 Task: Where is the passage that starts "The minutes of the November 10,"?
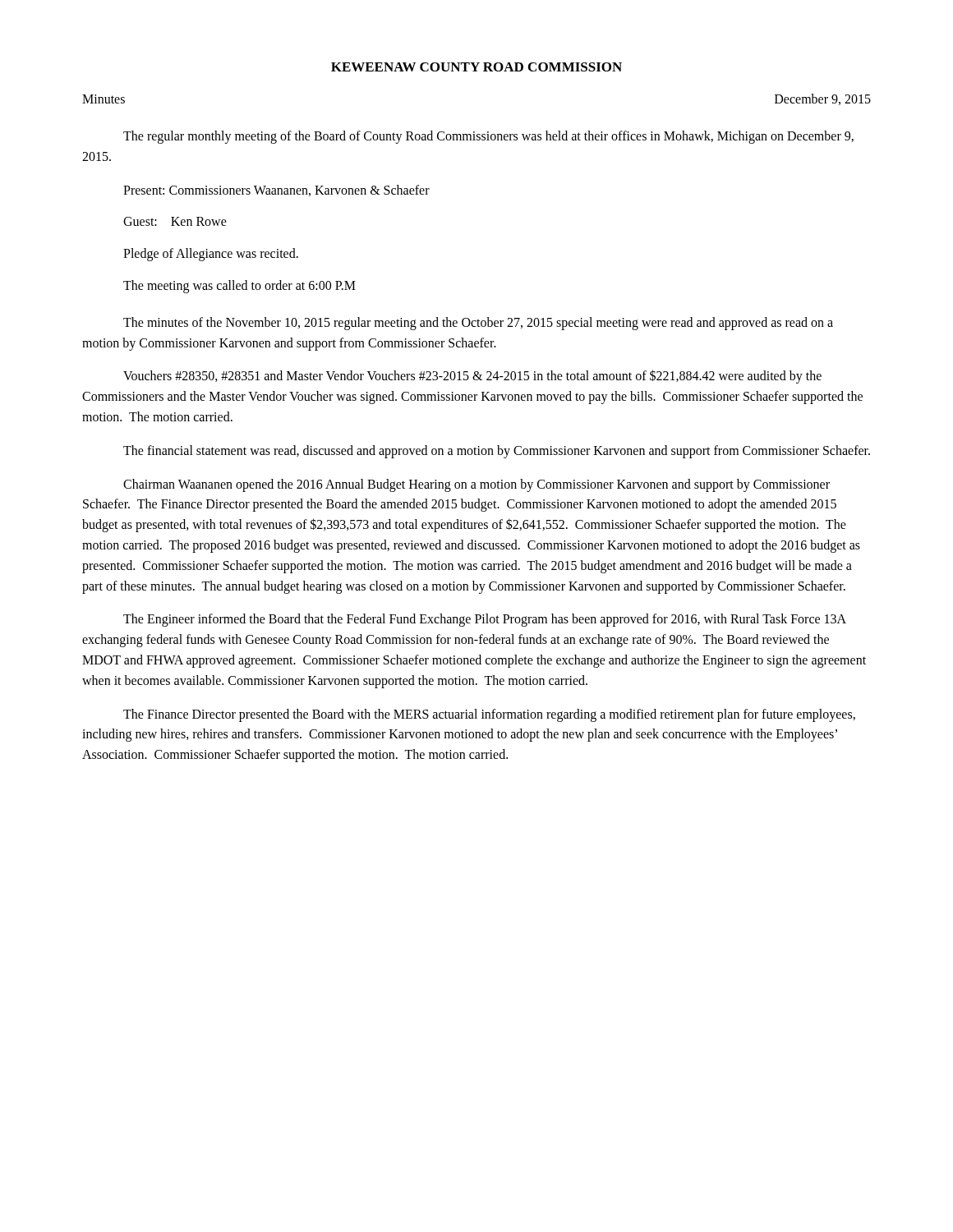(458, 332)
